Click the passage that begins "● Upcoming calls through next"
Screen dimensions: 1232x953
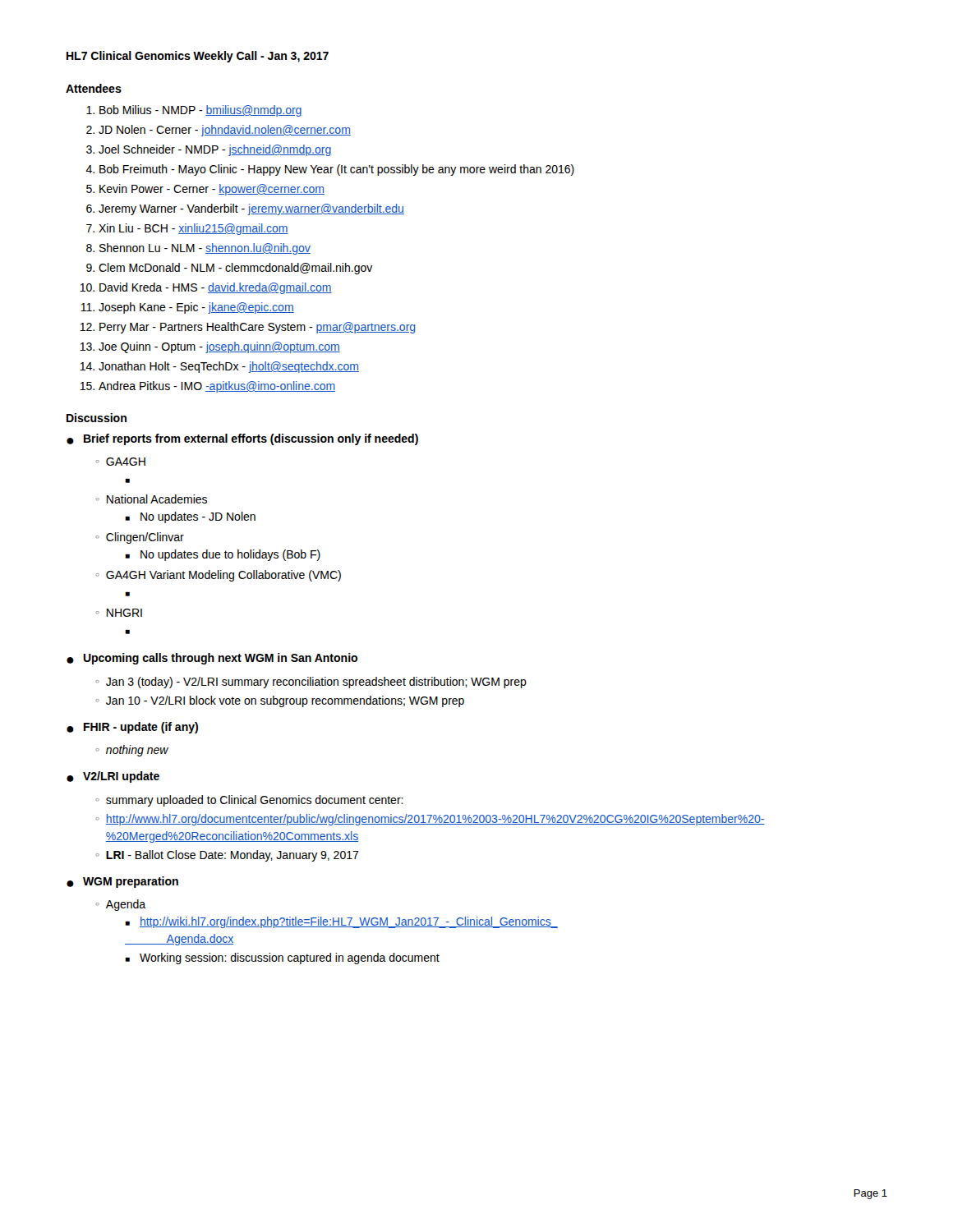[212, 660]
